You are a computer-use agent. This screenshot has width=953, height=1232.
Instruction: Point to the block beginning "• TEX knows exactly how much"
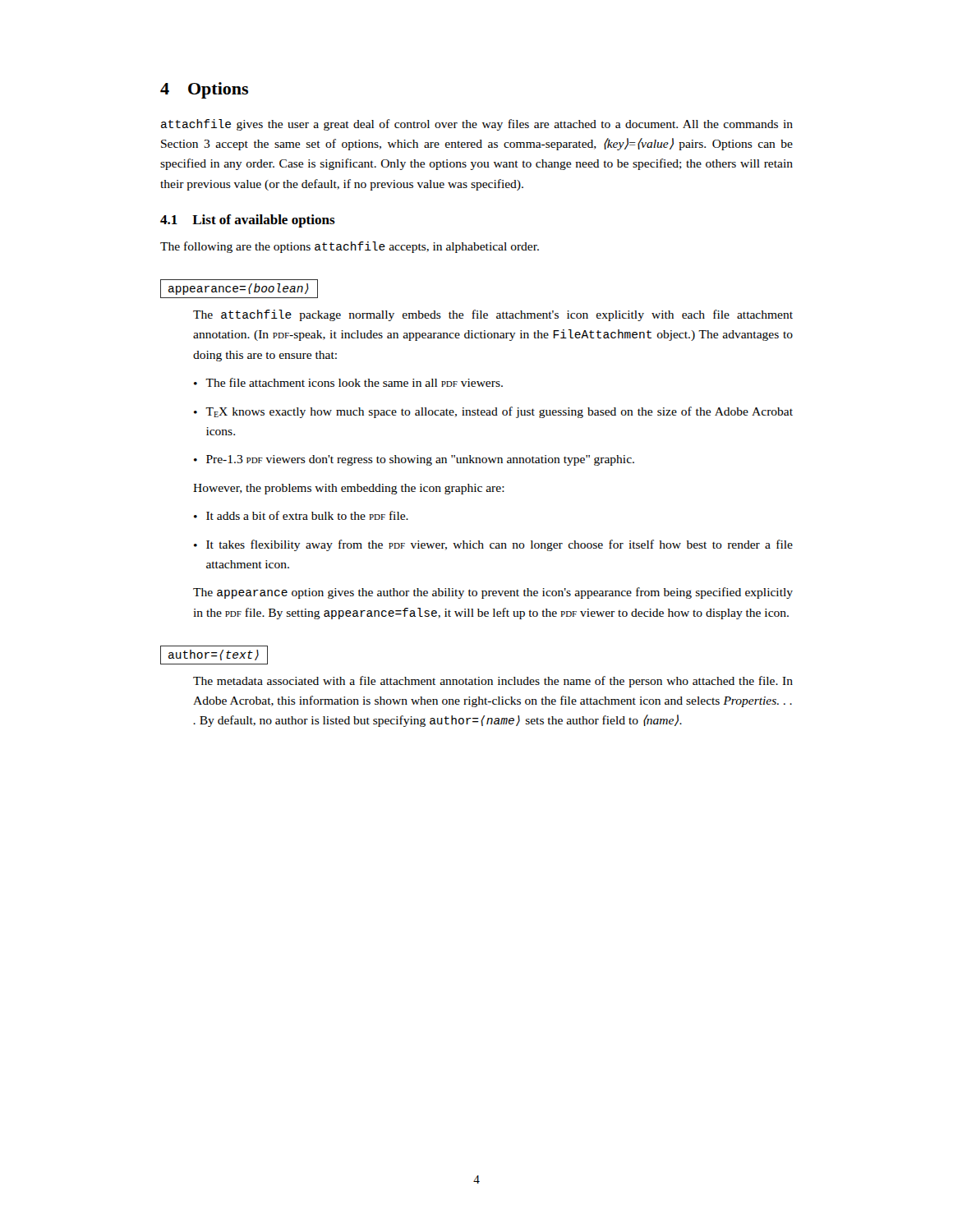[x=493, y=421]
